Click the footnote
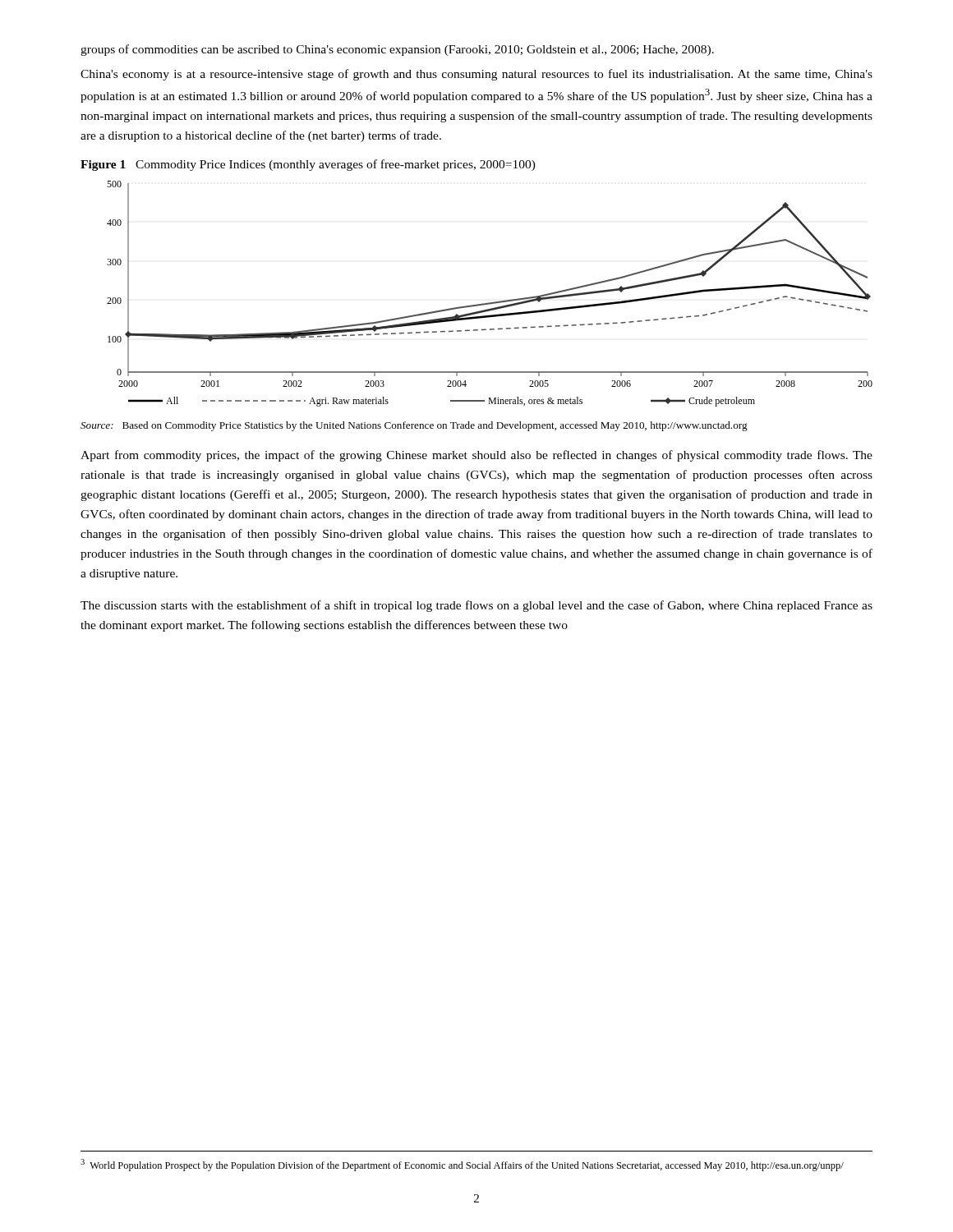 (x=462, y=1164)
